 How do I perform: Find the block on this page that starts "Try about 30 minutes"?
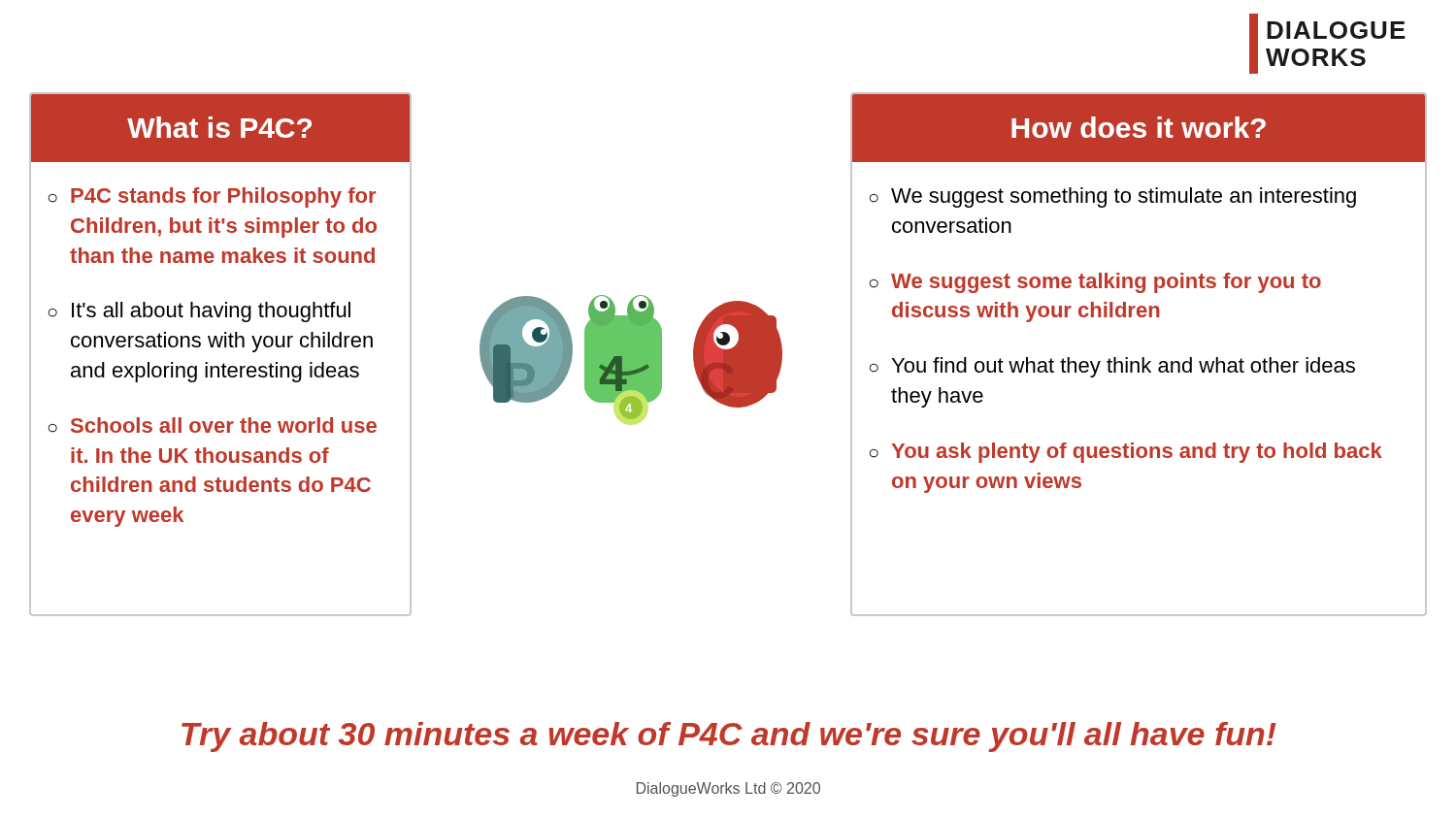coord(728,734)
